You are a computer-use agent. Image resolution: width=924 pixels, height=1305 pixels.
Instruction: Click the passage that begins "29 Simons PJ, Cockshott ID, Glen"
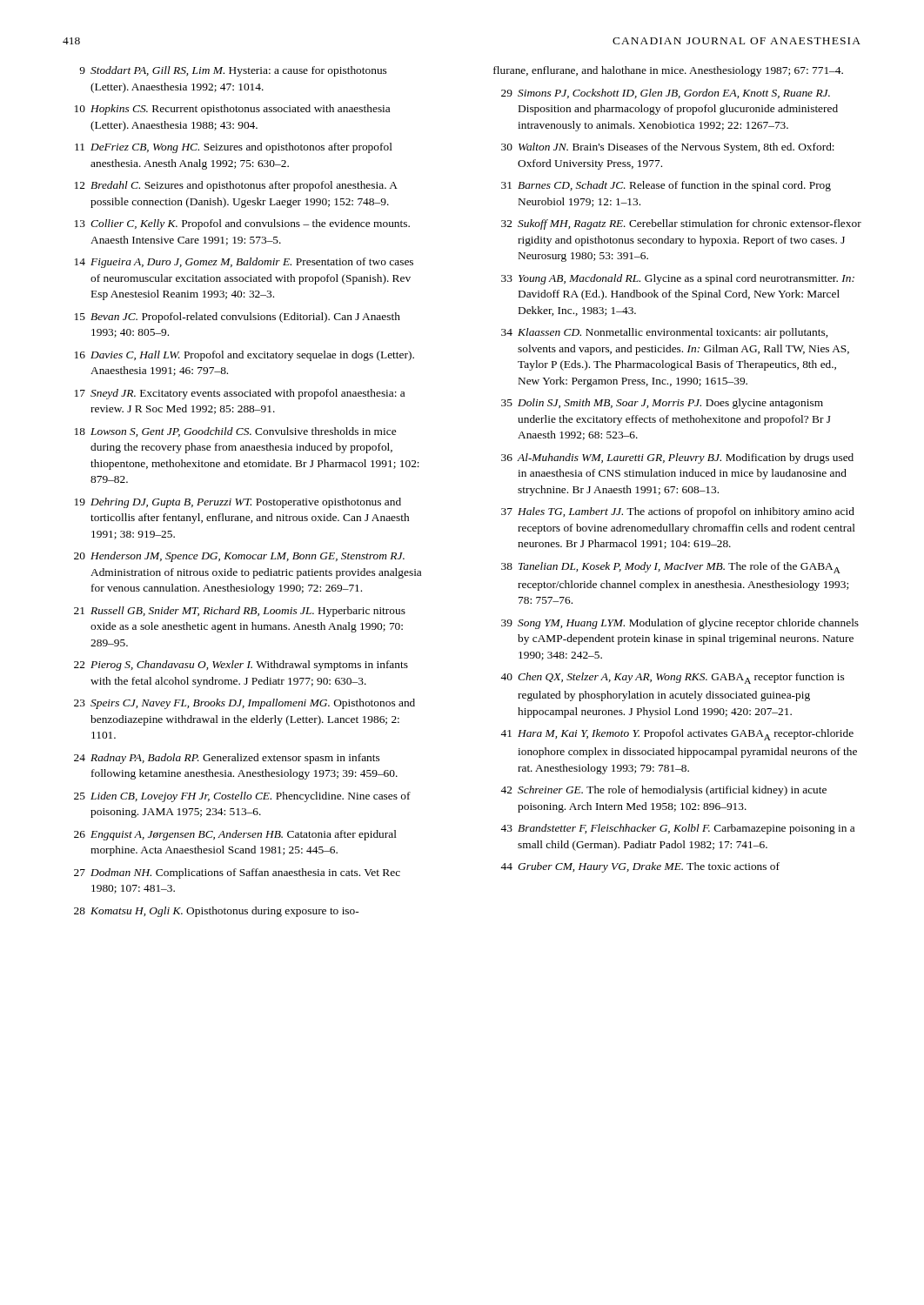pos(676,109)
